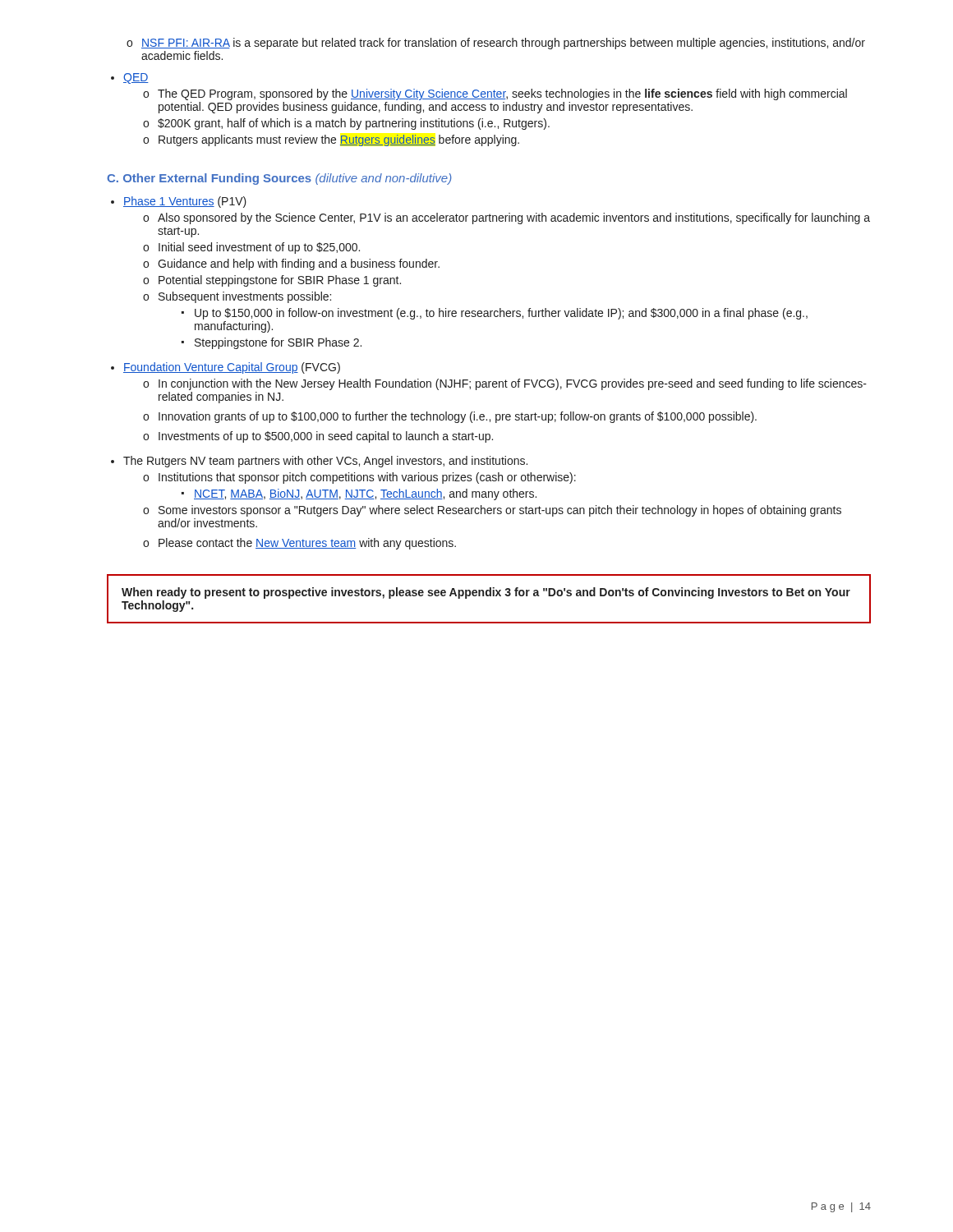Screen dimensions: 1232x953
Task: Click on the list item containing "Institutions that sponsor pitch"
Action: point(514,485)
